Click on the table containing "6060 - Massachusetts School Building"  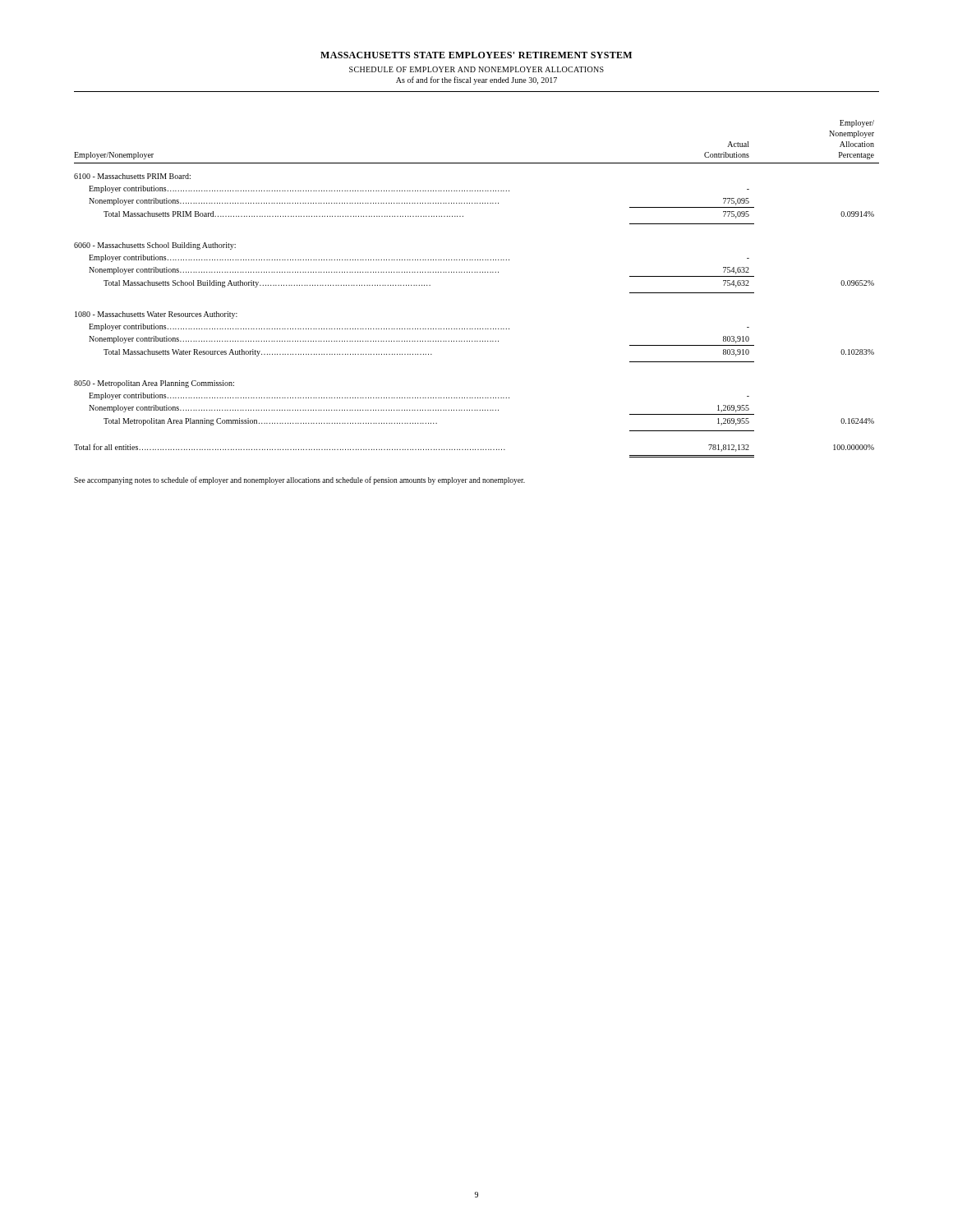(476, 286)
